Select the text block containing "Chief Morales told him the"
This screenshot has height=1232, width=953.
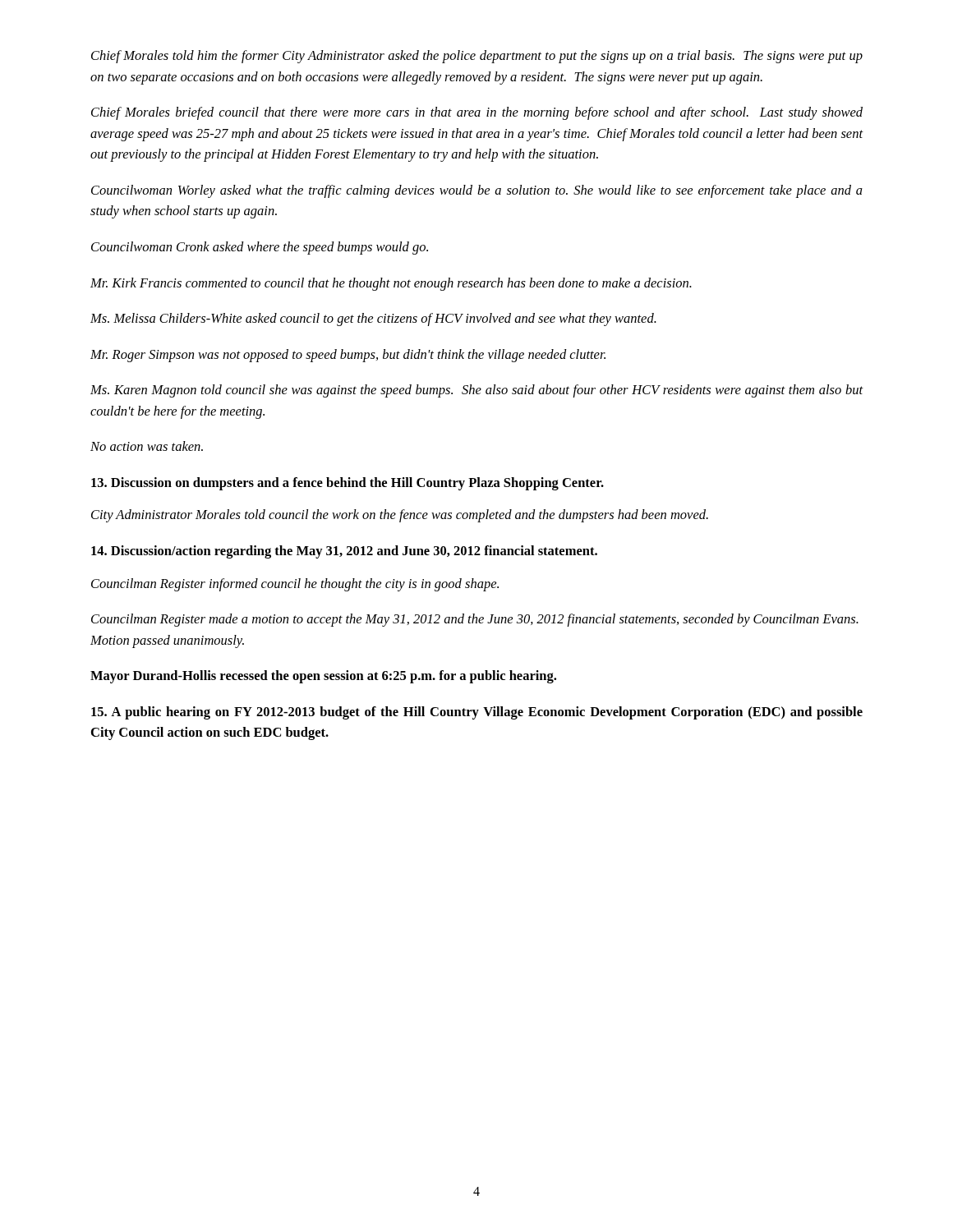coord(476,66)
